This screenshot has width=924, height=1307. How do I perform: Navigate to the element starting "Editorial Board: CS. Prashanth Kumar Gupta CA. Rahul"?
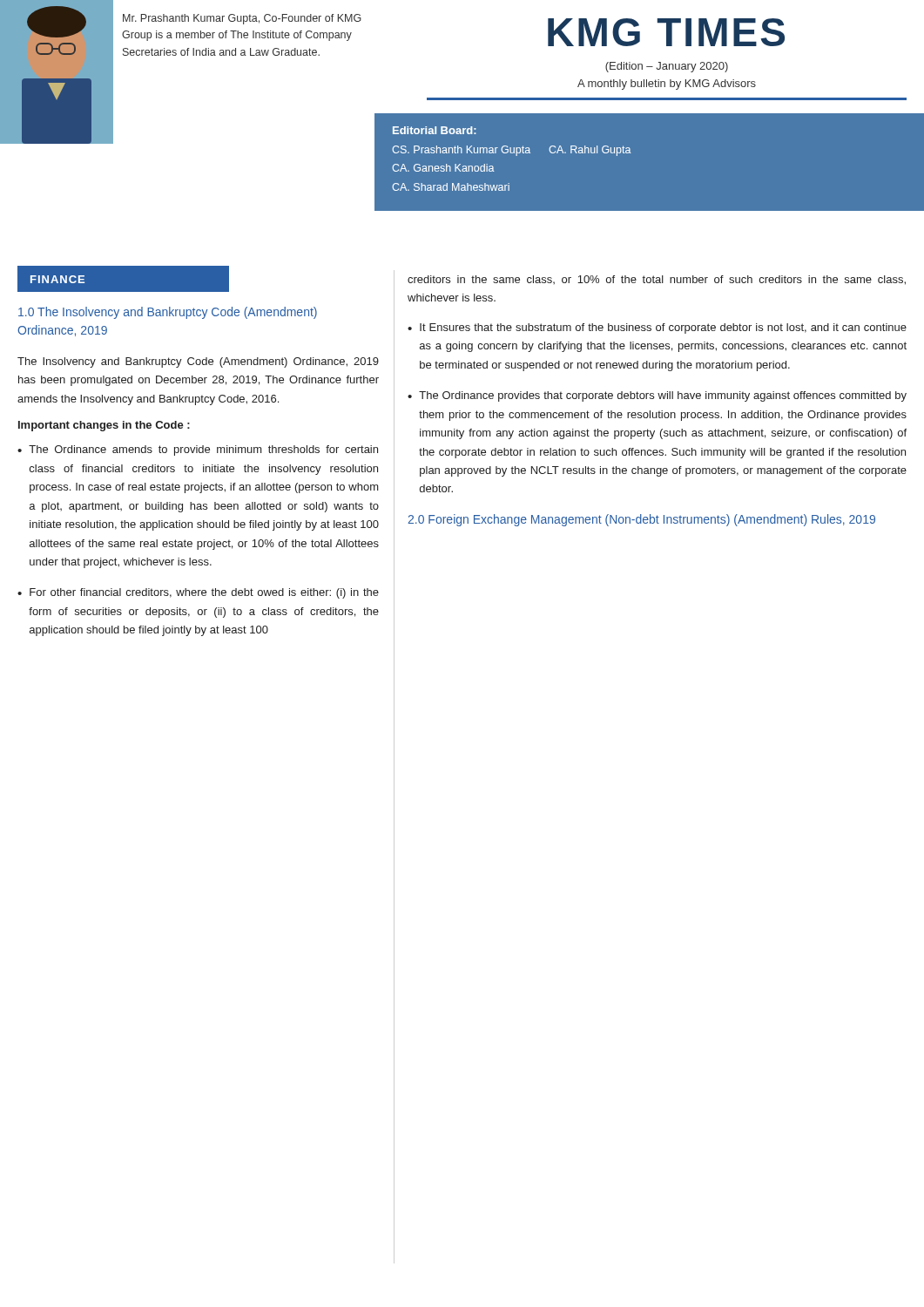point(435,130)
